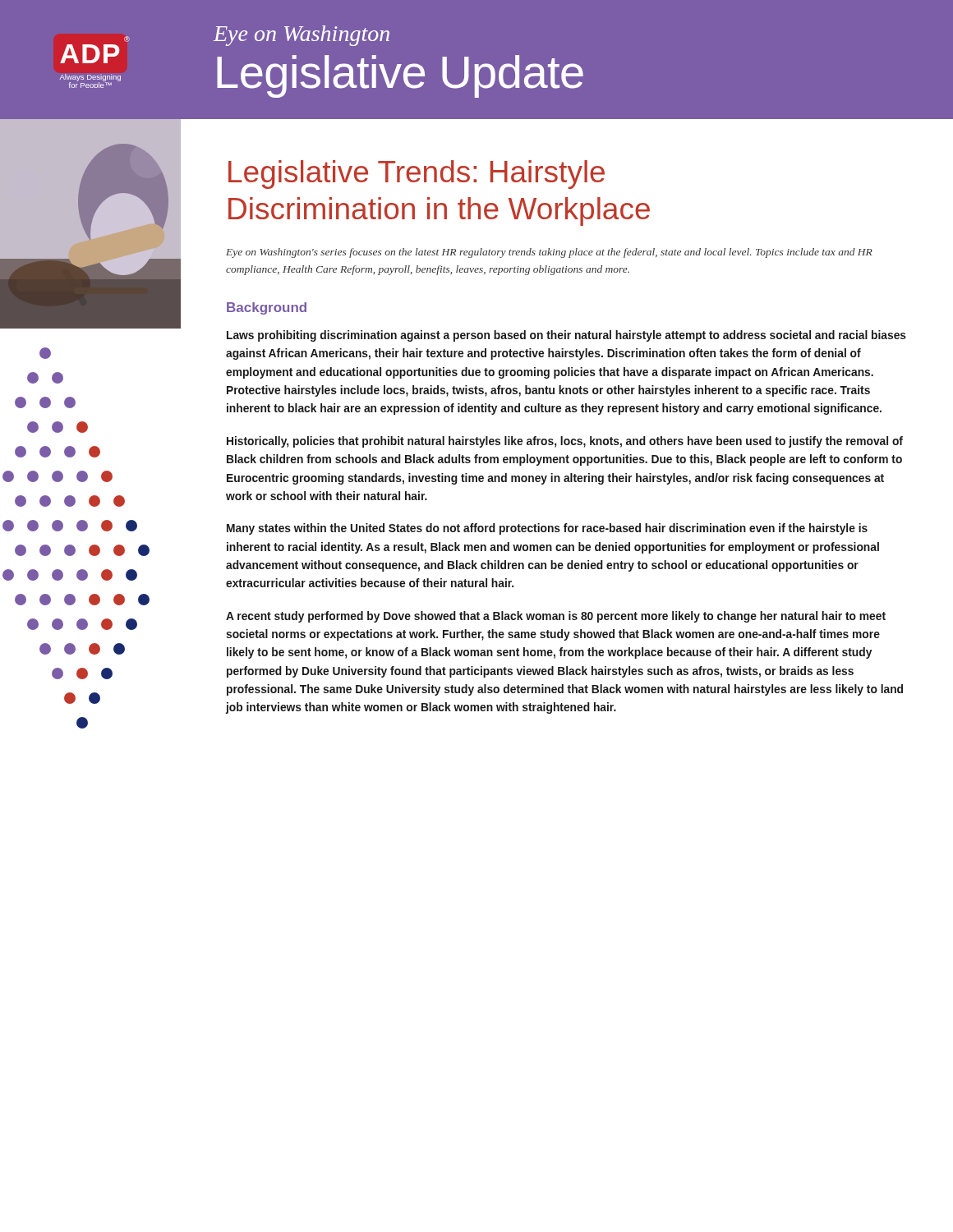
Task: Locate the block of text that opens with "Laws prohibiting discrimination against a person"
Action: 566,372
